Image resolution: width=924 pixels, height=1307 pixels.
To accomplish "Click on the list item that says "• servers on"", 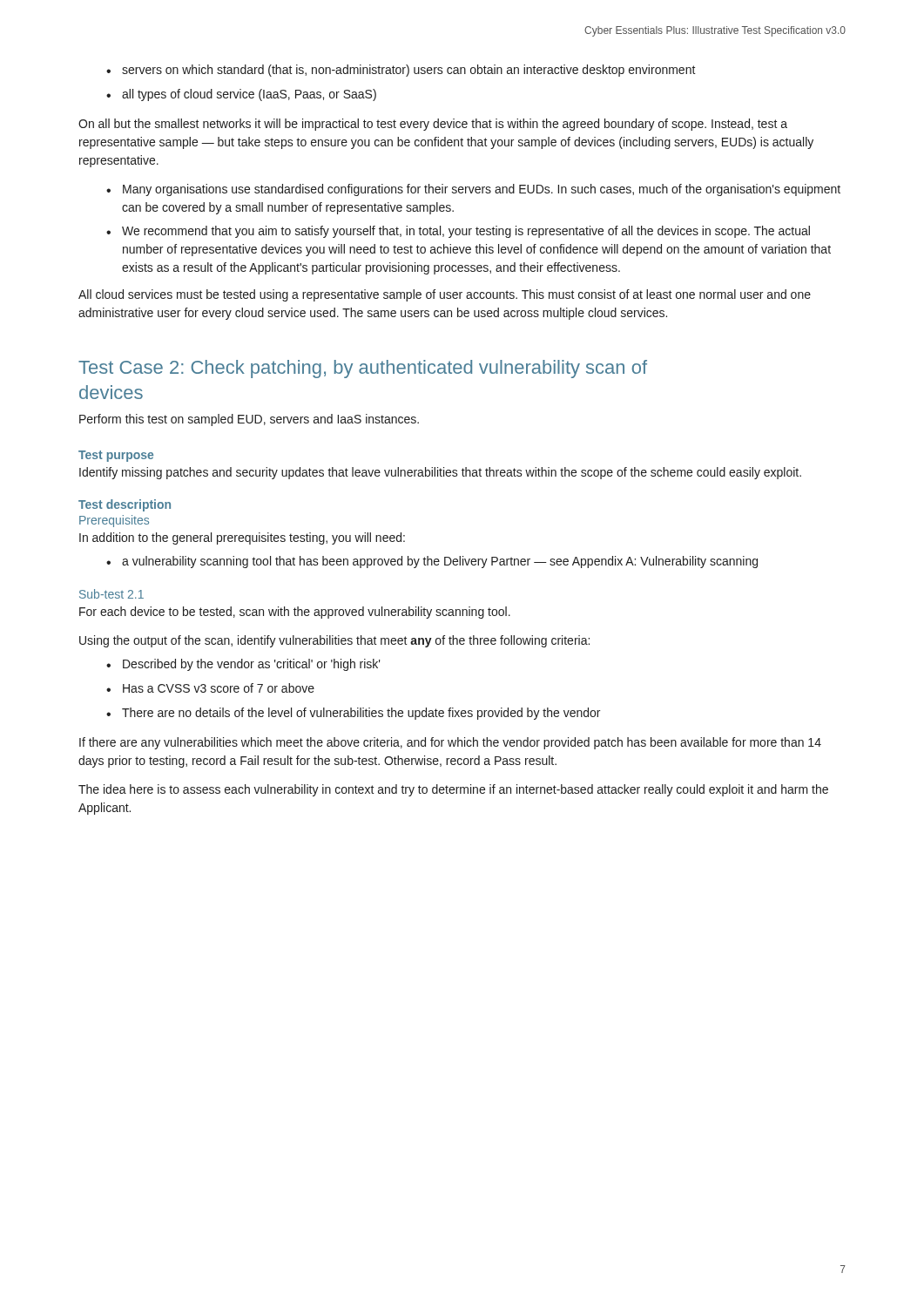I will [x=401, y=71].
